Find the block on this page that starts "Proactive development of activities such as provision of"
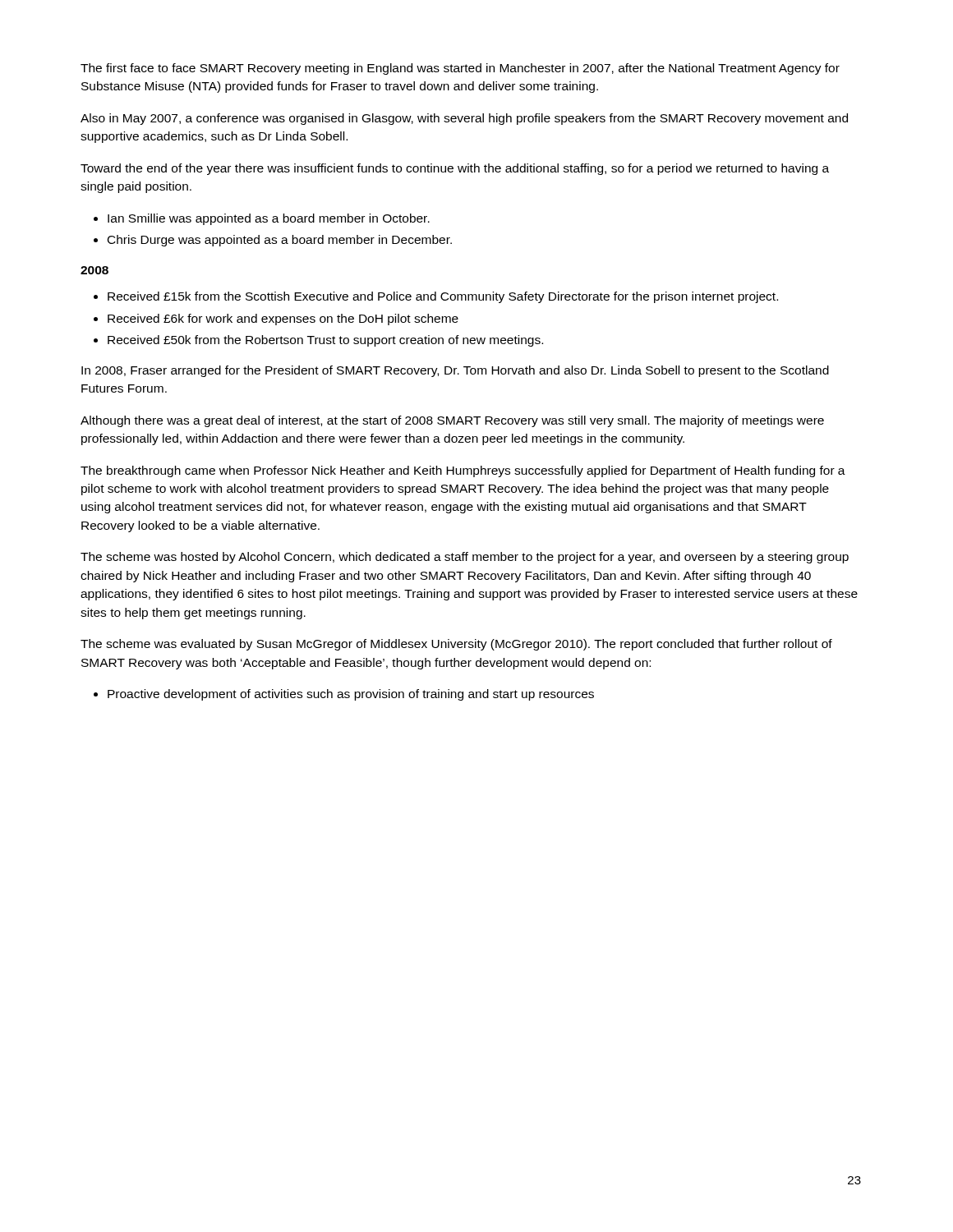 point(351,694)
